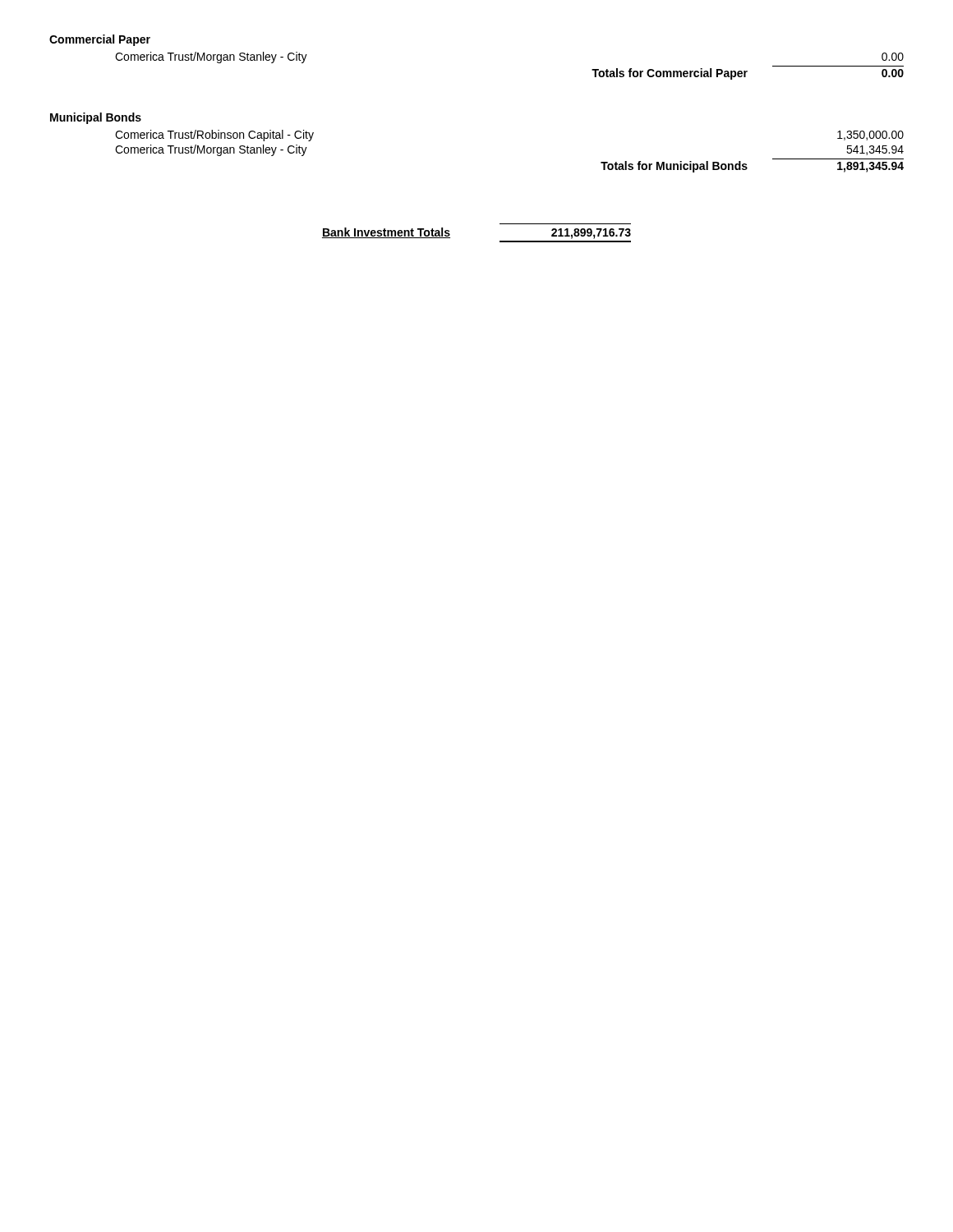Click on the text starting "Municipal Bonds"
This screenshot has height=1232, width=953.
tap(95, 117)
